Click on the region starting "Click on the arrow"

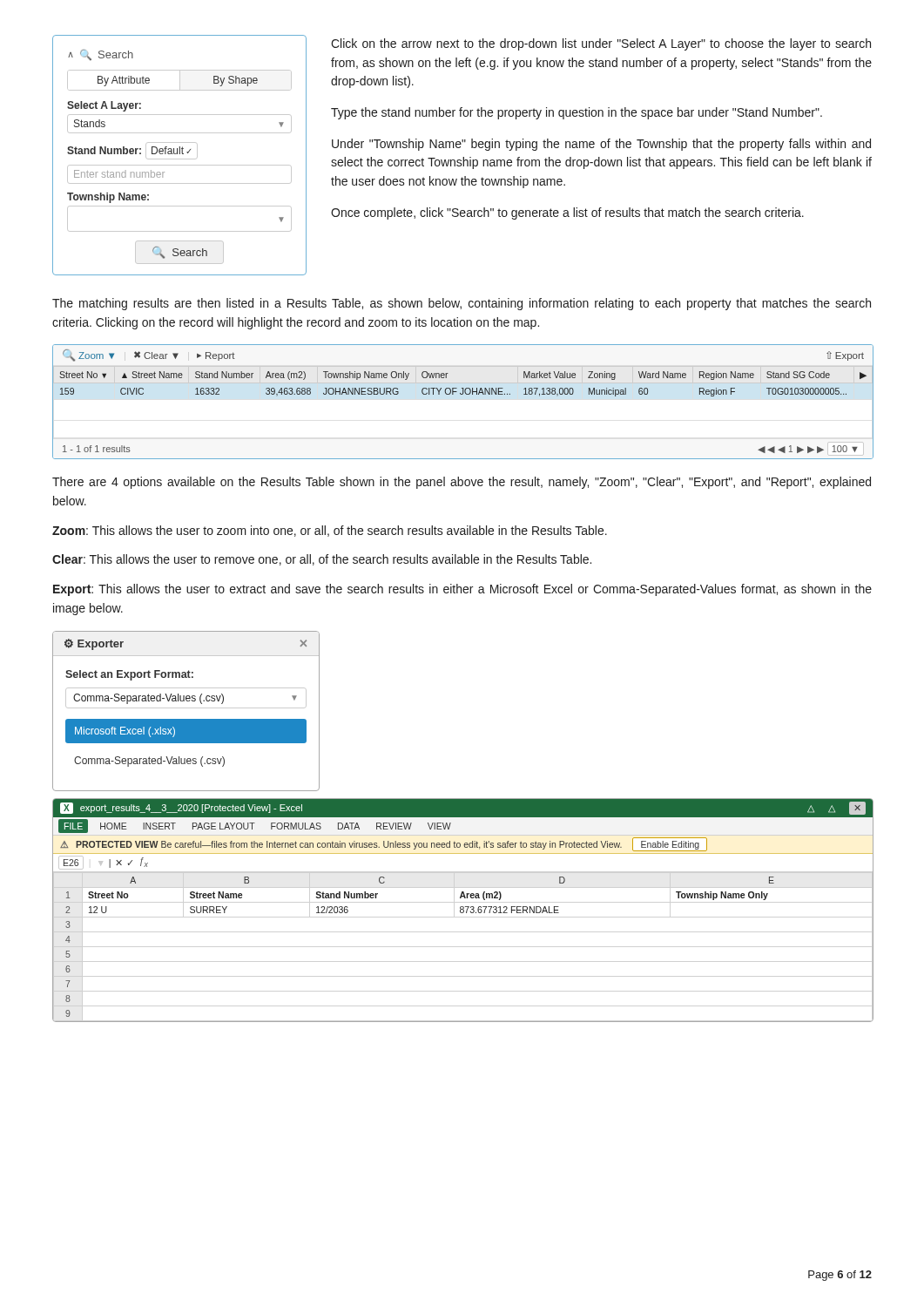click(601, 62)
